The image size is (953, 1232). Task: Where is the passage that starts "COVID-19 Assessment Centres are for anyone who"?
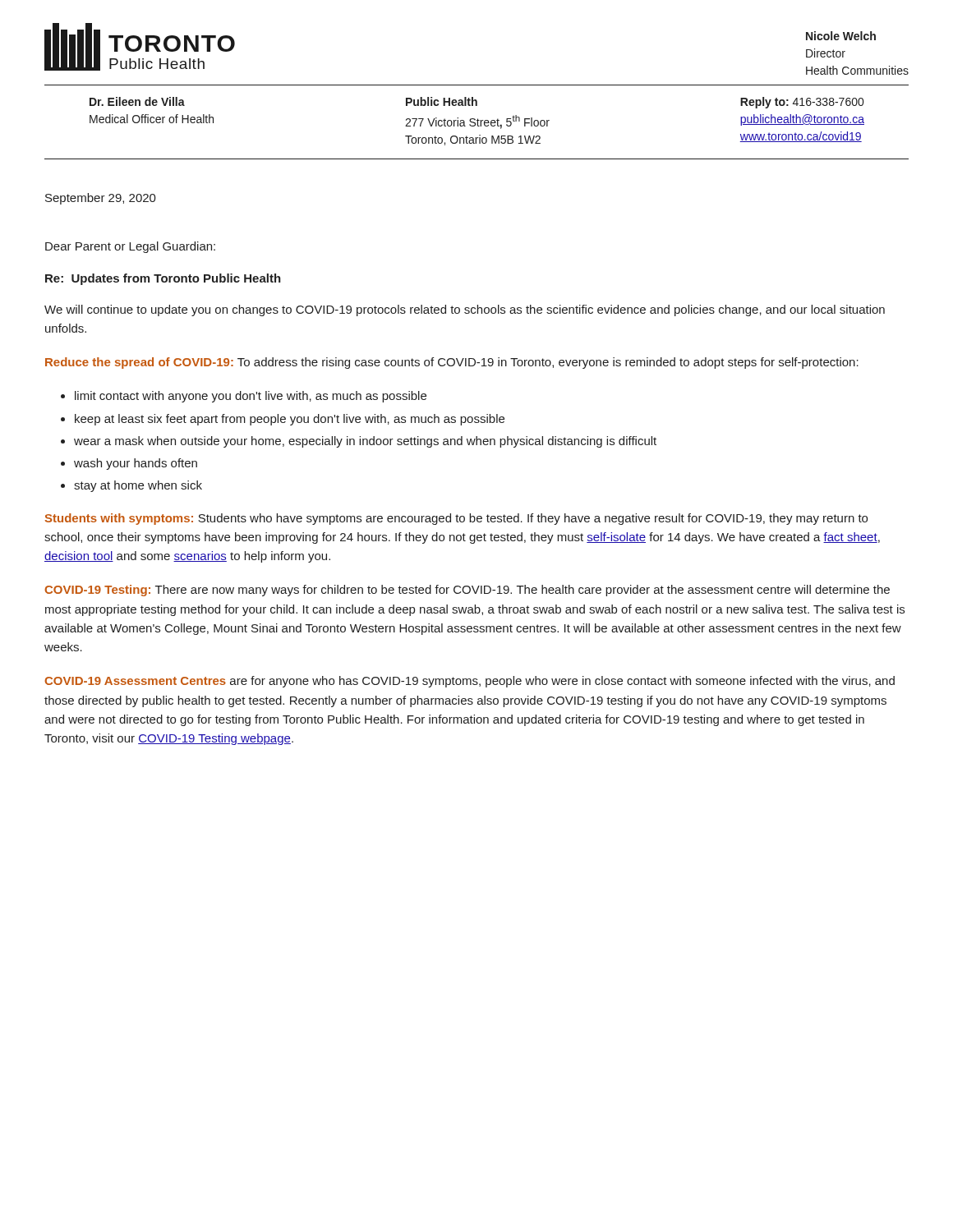click(470, 709)
